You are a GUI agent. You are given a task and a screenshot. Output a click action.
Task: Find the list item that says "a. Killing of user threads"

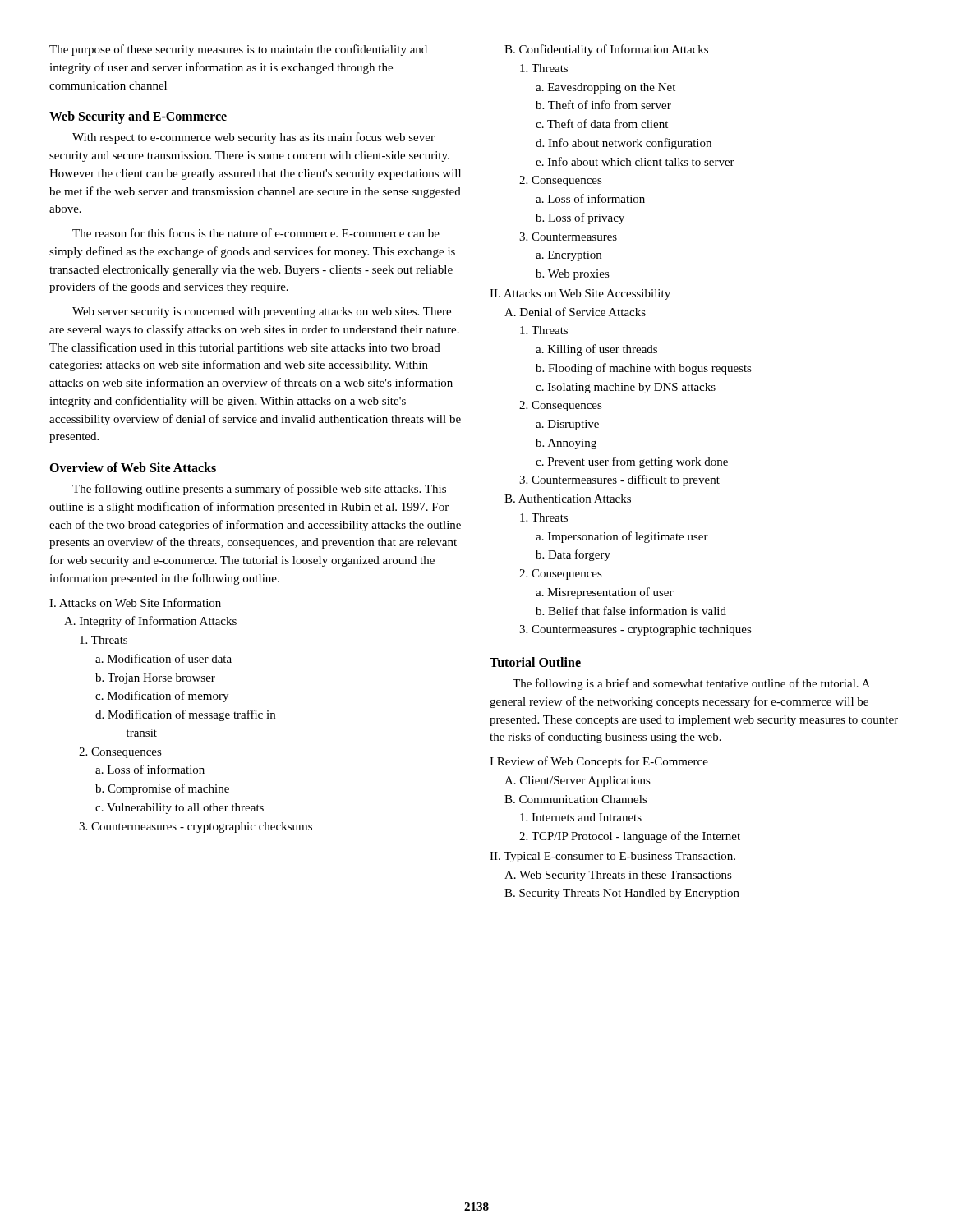tap(597, 349)
